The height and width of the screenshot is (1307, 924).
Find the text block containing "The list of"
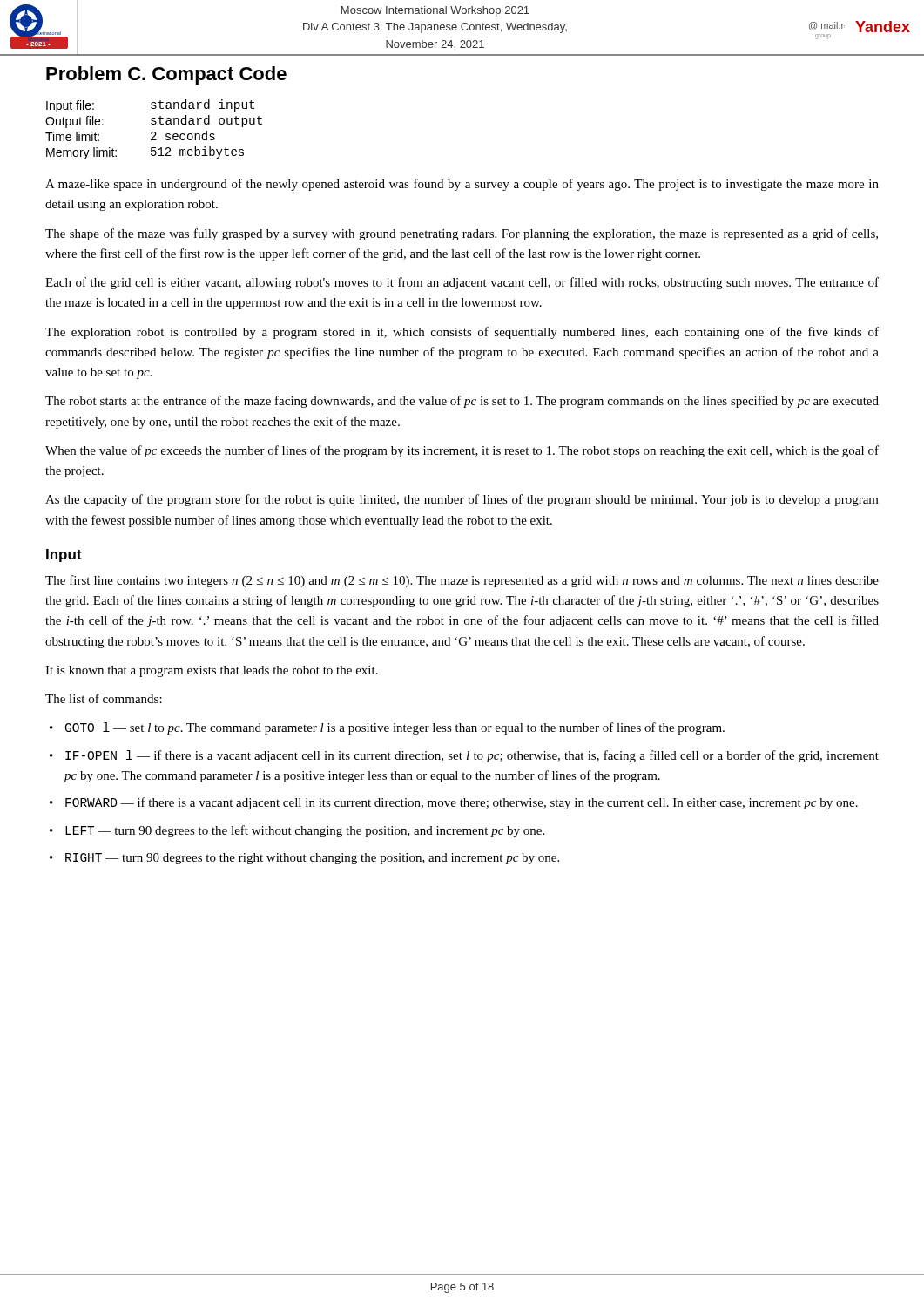click(104, 698)
